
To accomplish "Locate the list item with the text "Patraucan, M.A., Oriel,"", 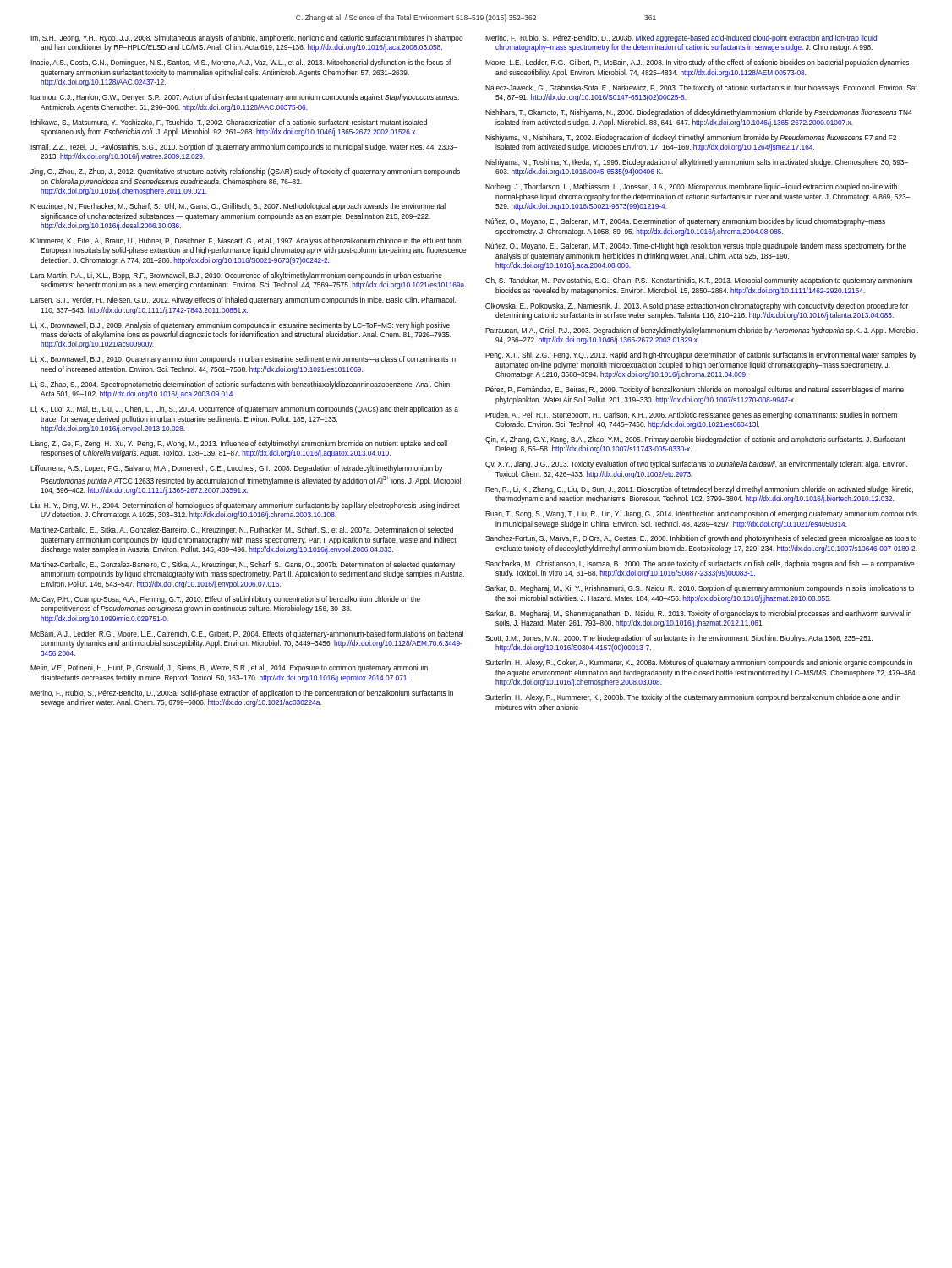I will 702,335.
